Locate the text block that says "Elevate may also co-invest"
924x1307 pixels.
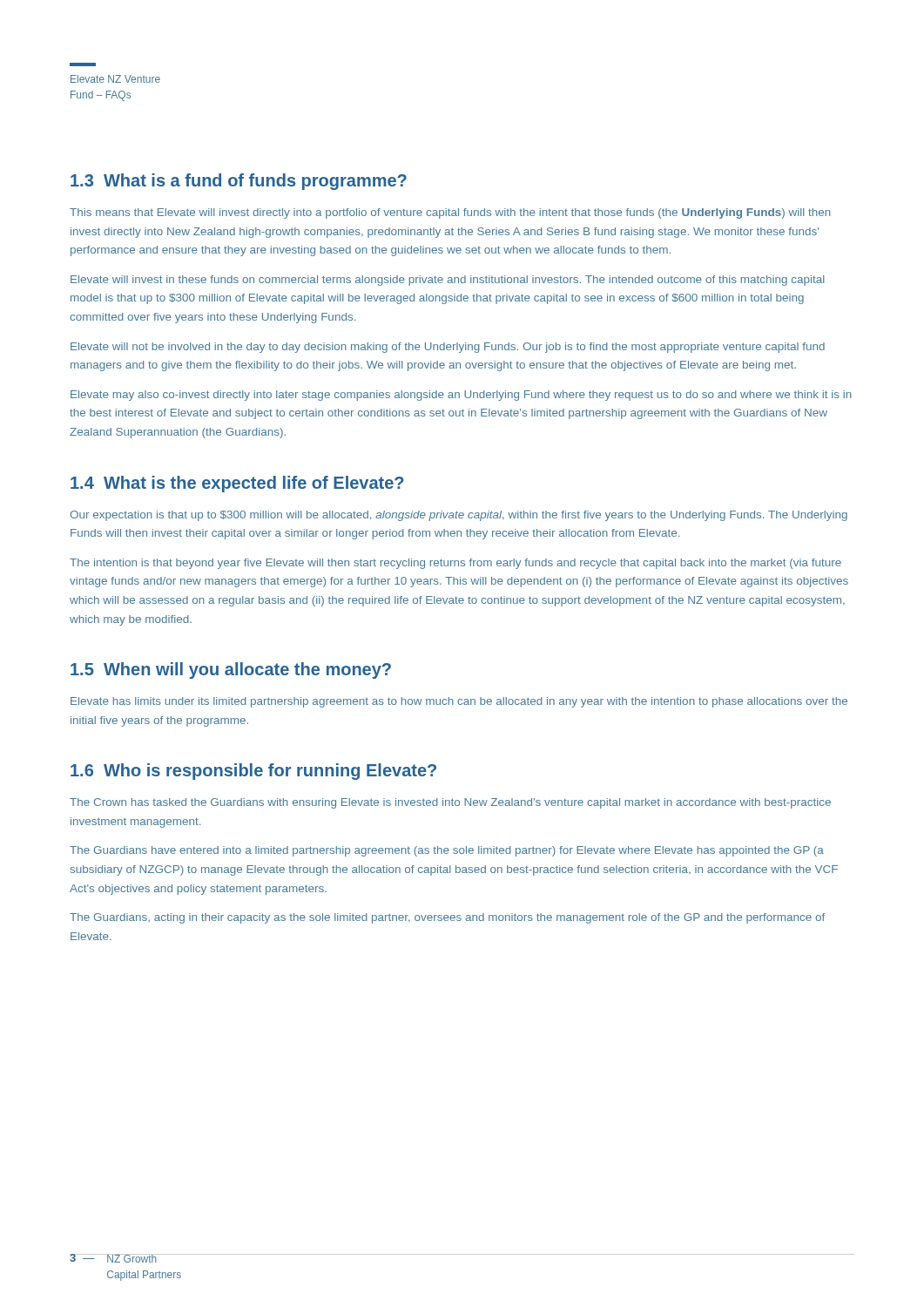pos(461,413)
